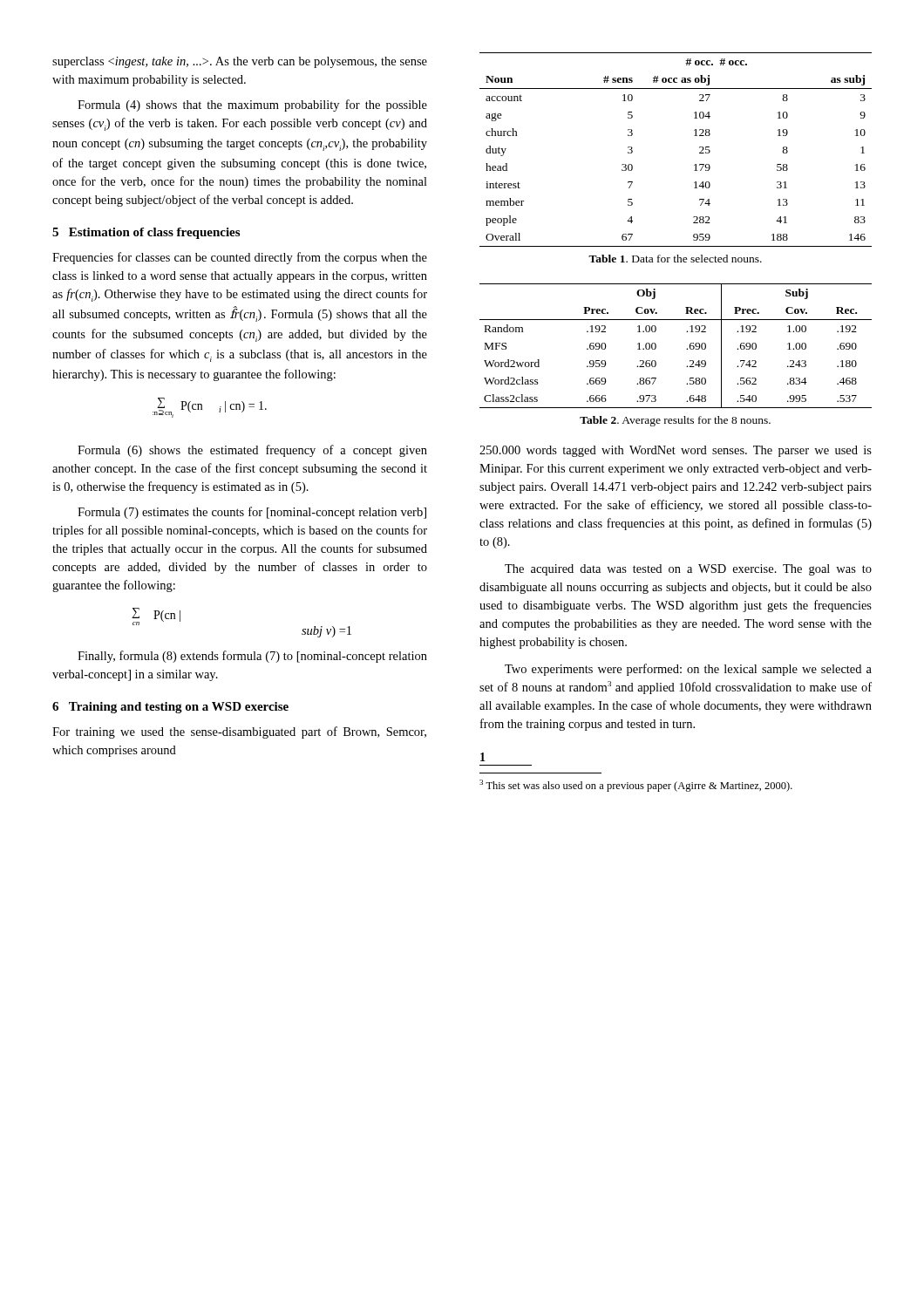Find the region starting "∑ cn P(cn | subj v) =1"
Image resolution: width=924 pixels, height=1308 pixels.
tap(136, 622)
